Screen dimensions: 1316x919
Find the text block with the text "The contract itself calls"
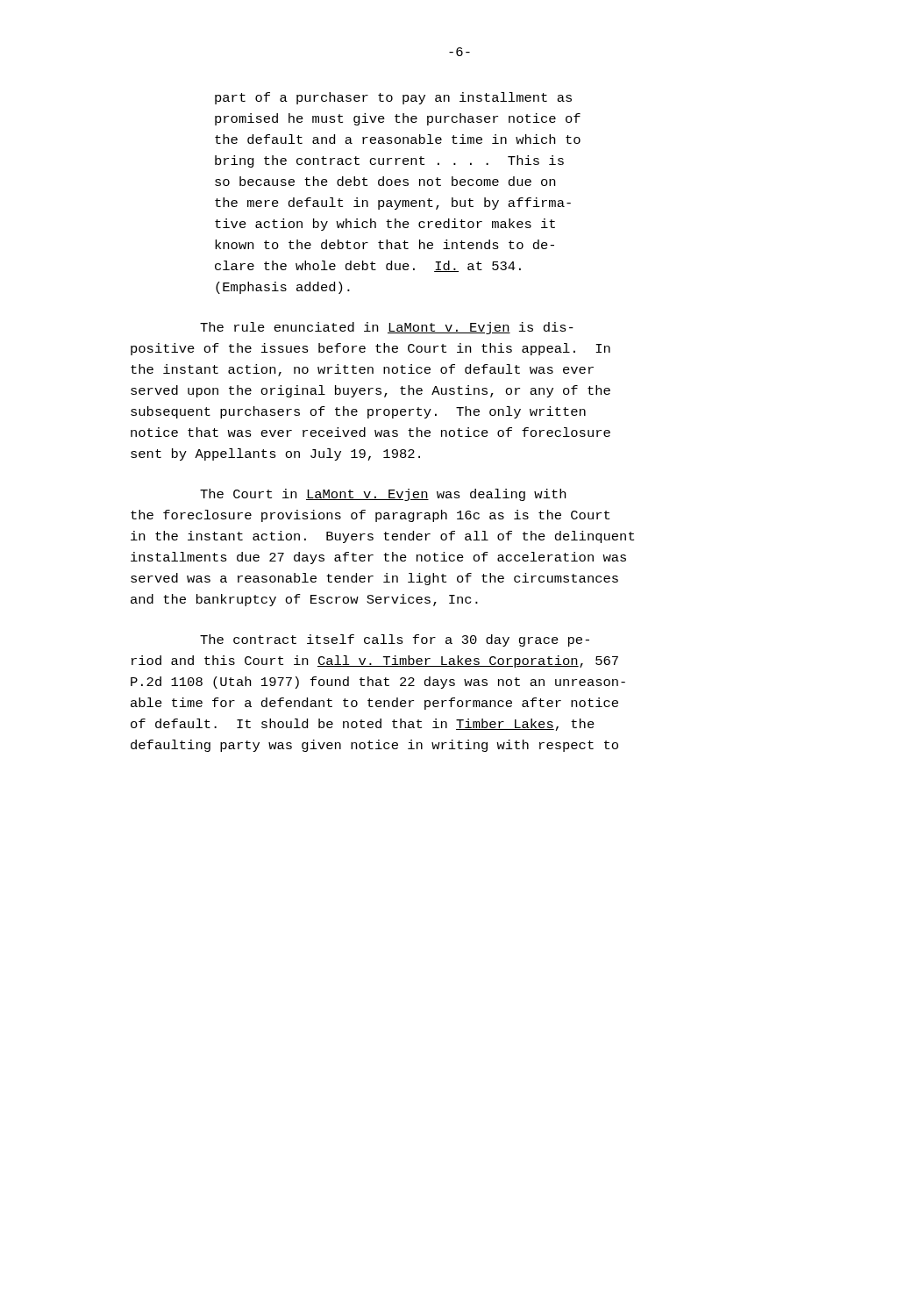click(x=379, y=693)
